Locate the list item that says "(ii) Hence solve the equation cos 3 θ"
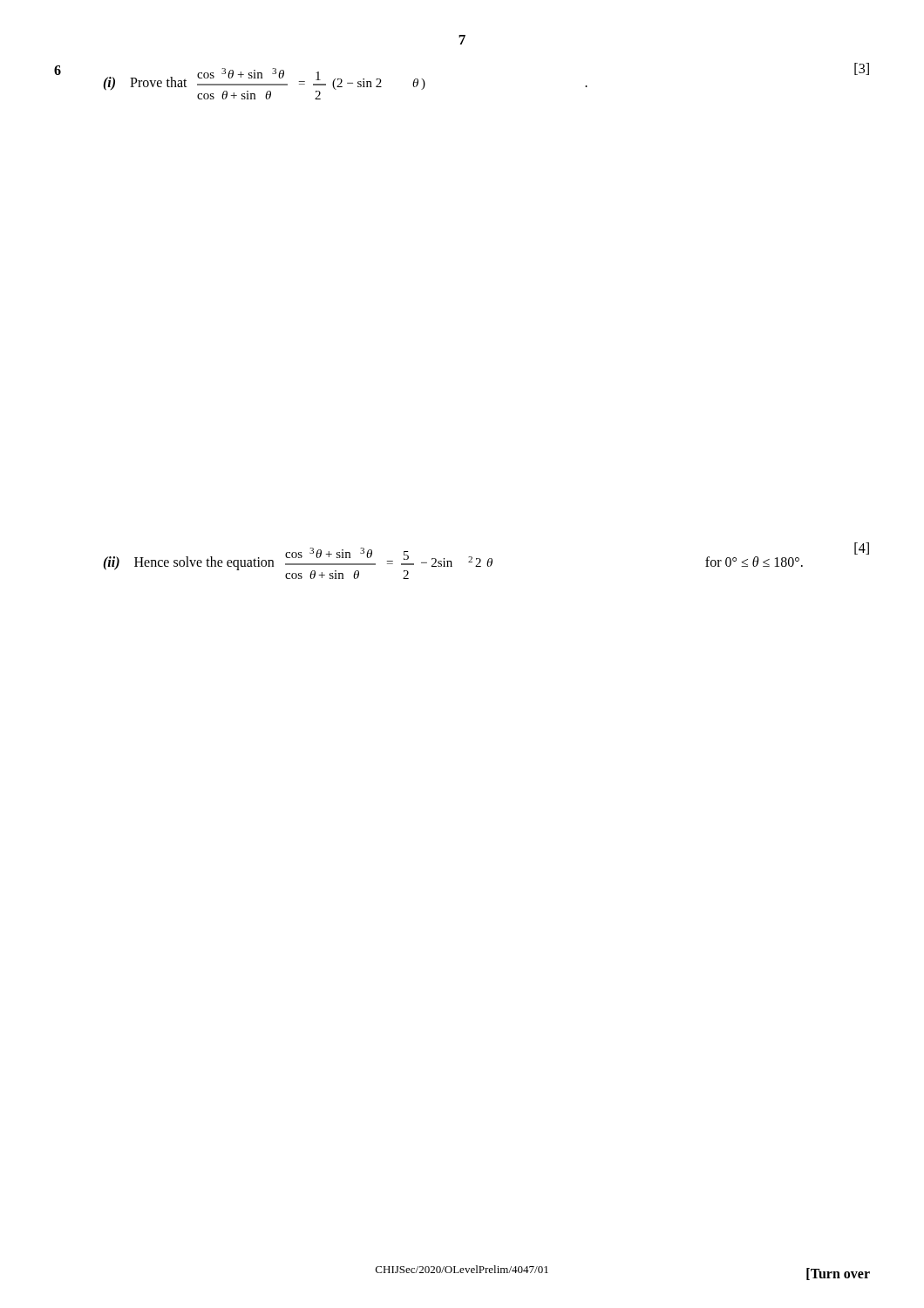 pos(453,563)
